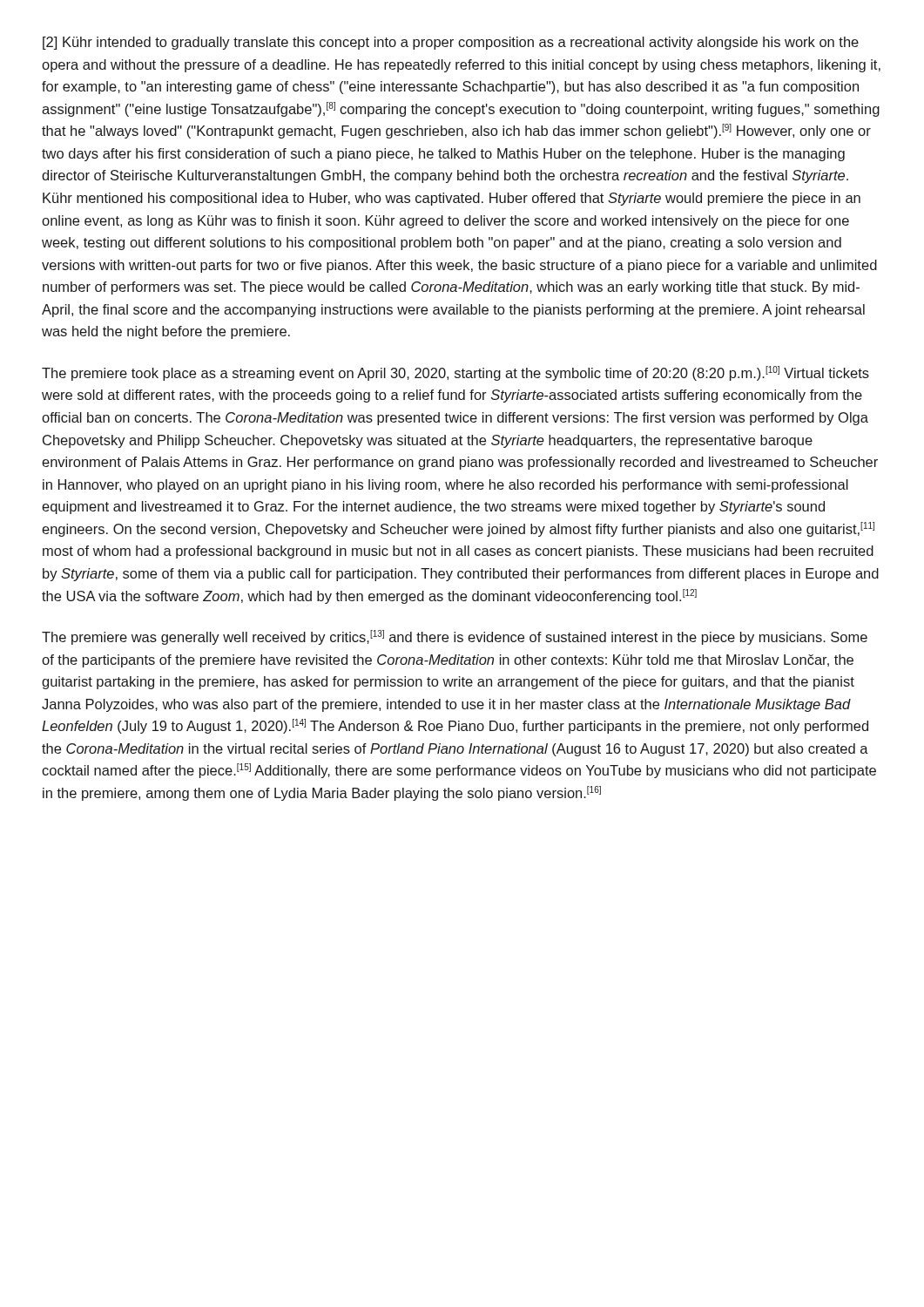Viewport: 924px width, 1307px height.
Task: Select the text block with the text "The premiere took place as a"
Action: 460,484
